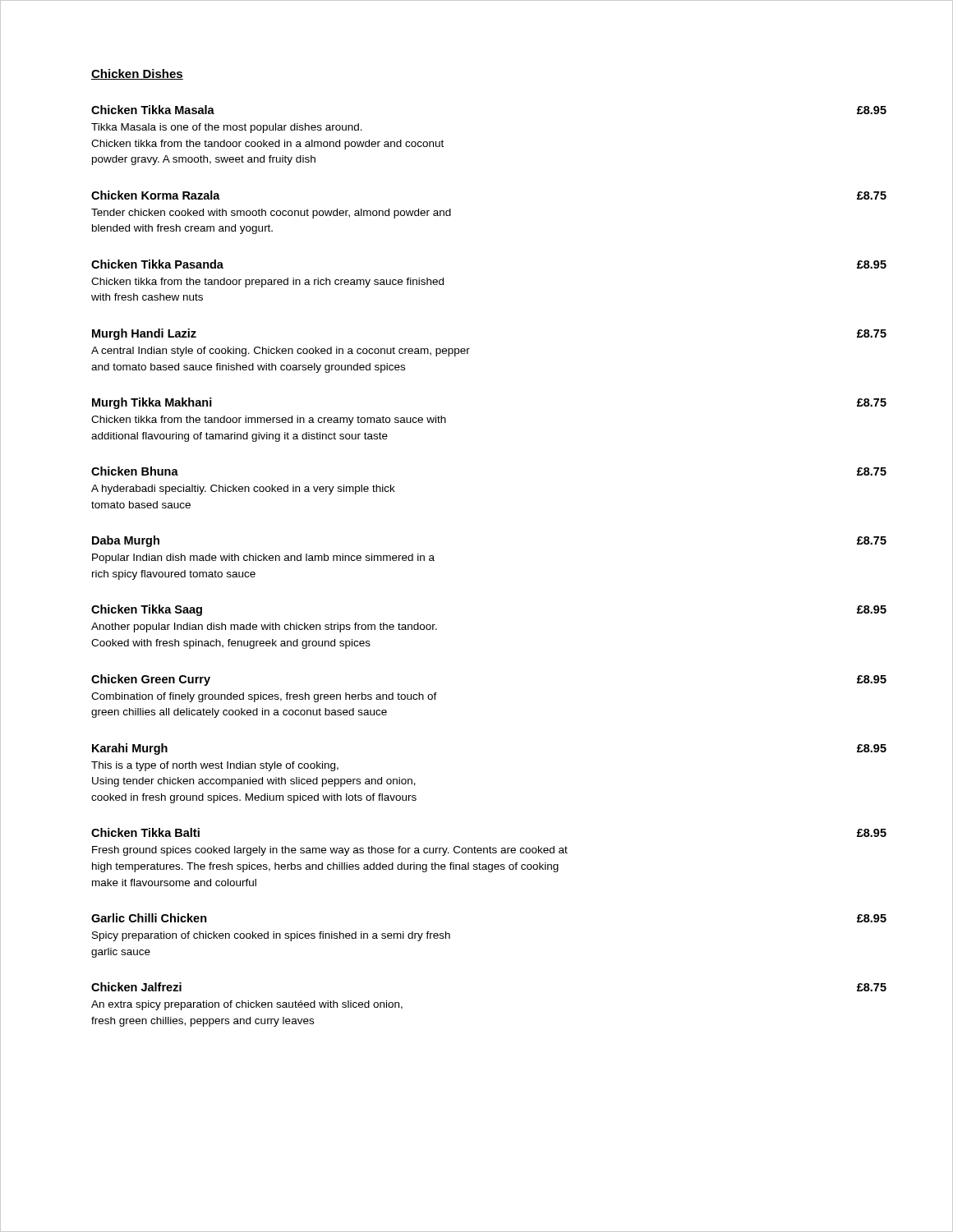The width and height of the screenshot is (953, 1232).
Task: Locate the list item containing "Chicken Tikka Pasanda Chicken tikka from"
Action: coord(155,264)
